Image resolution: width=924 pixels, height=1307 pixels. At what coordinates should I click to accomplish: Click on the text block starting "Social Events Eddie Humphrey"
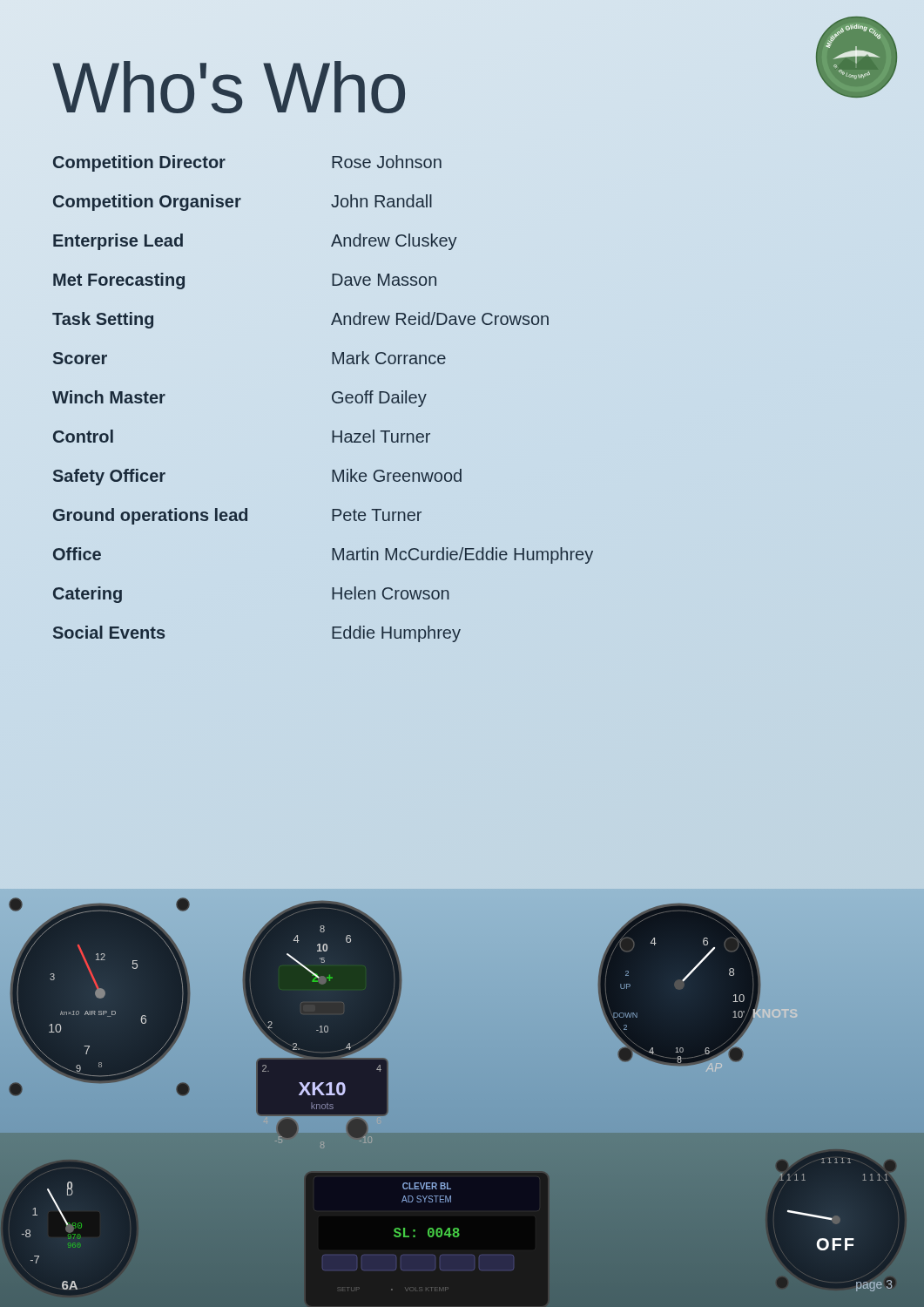tap(115, 633)
